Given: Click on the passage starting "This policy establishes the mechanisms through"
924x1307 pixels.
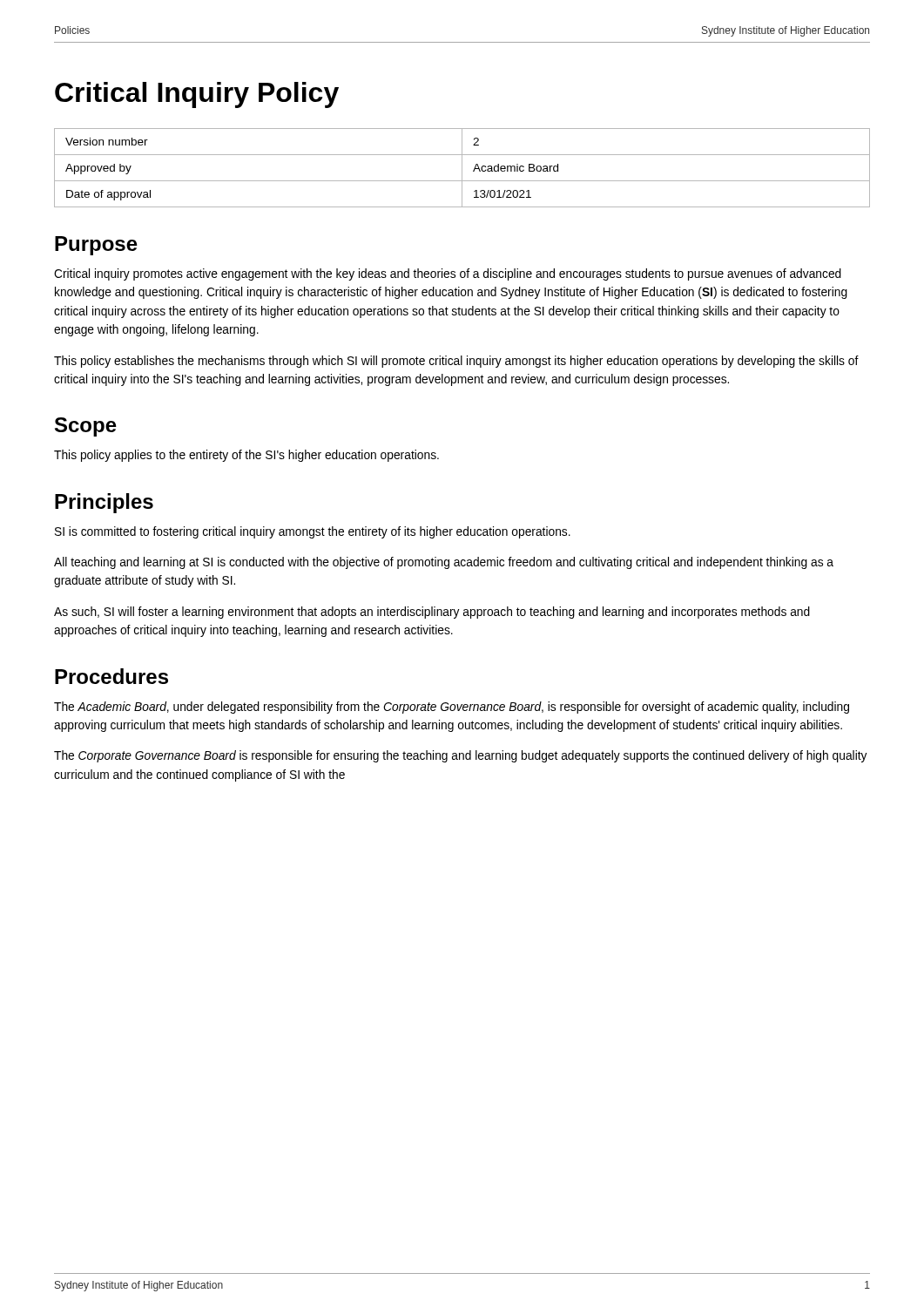Looking at the screenshot, I should 456,370.
